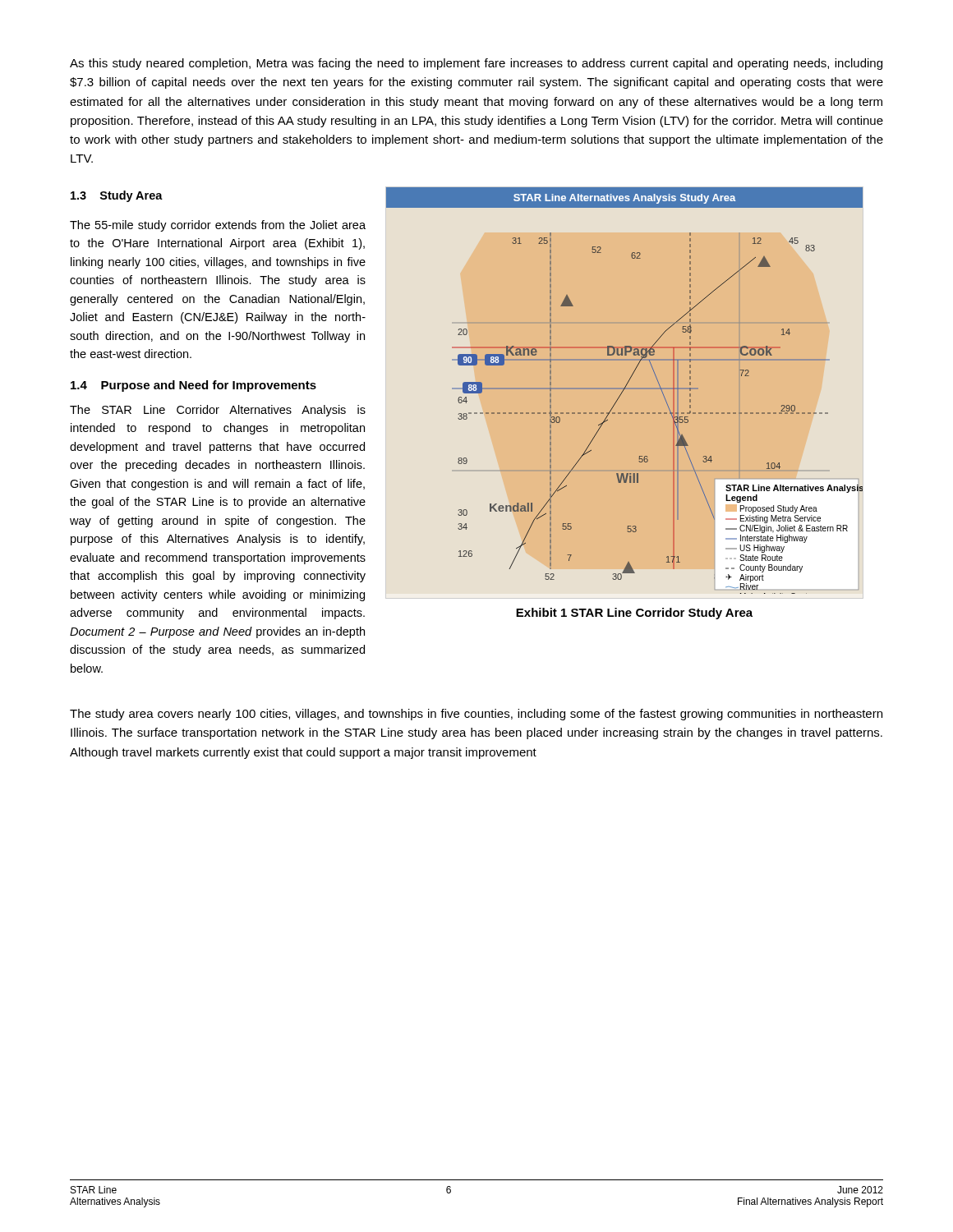Screen dimensions: 1232x953
Task: Click on the text block that says "The study area covers nearly"
Action: click(476, 732)
